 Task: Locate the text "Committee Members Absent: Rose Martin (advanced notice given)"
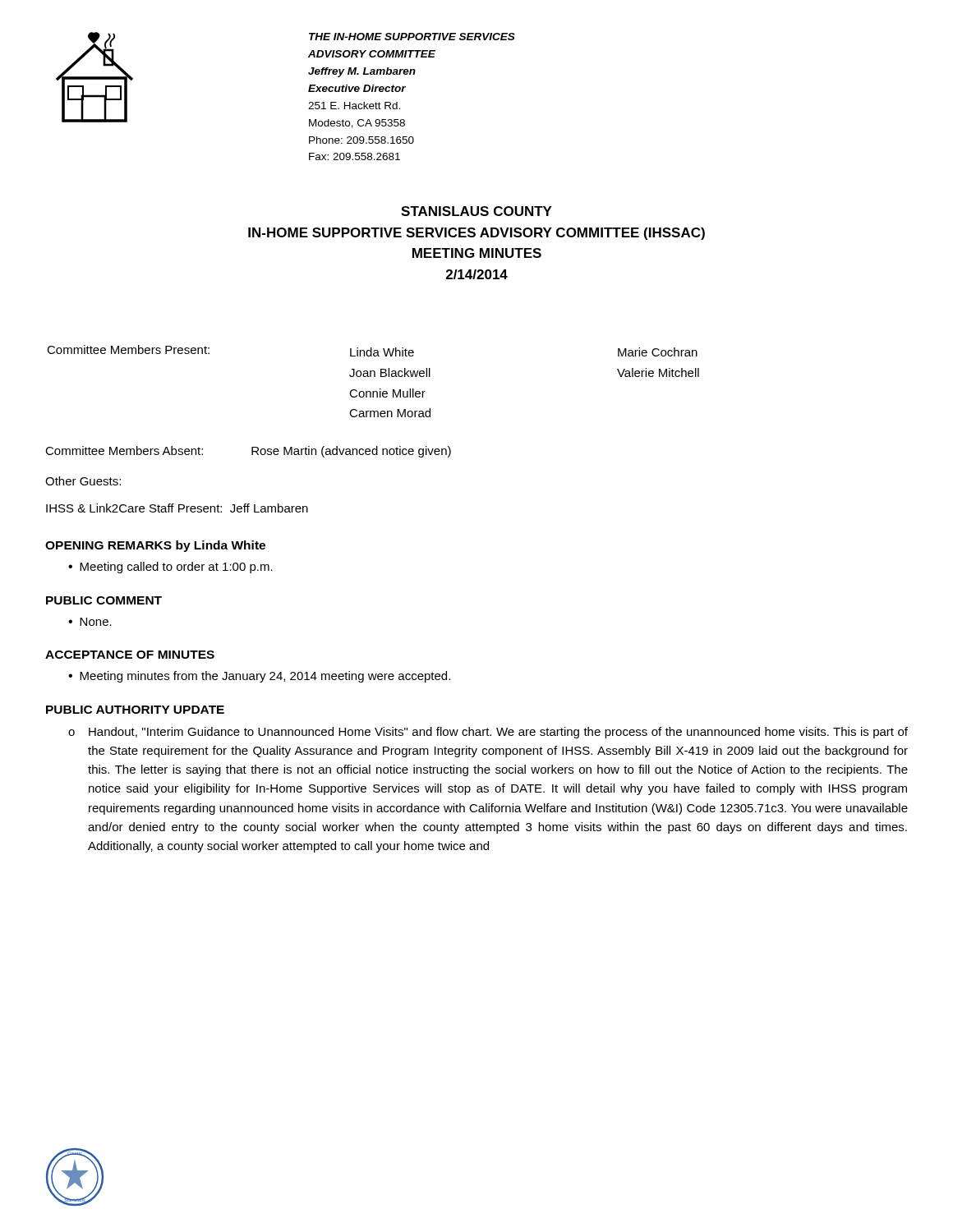(x=248, y=450)
